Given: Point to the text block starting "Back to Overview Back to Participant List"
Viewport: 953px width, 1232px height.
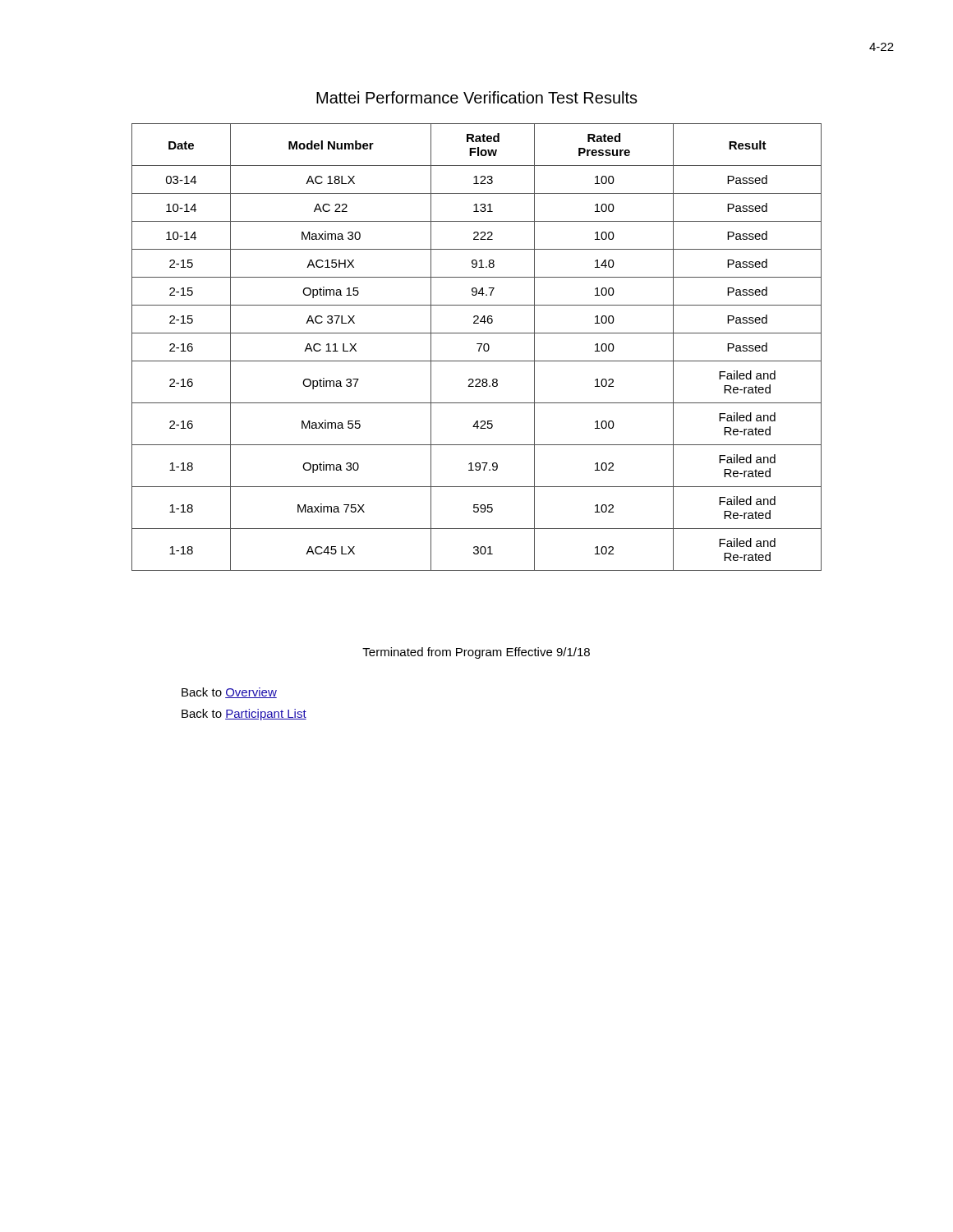Looking at the screenshot, I should 243,702.
